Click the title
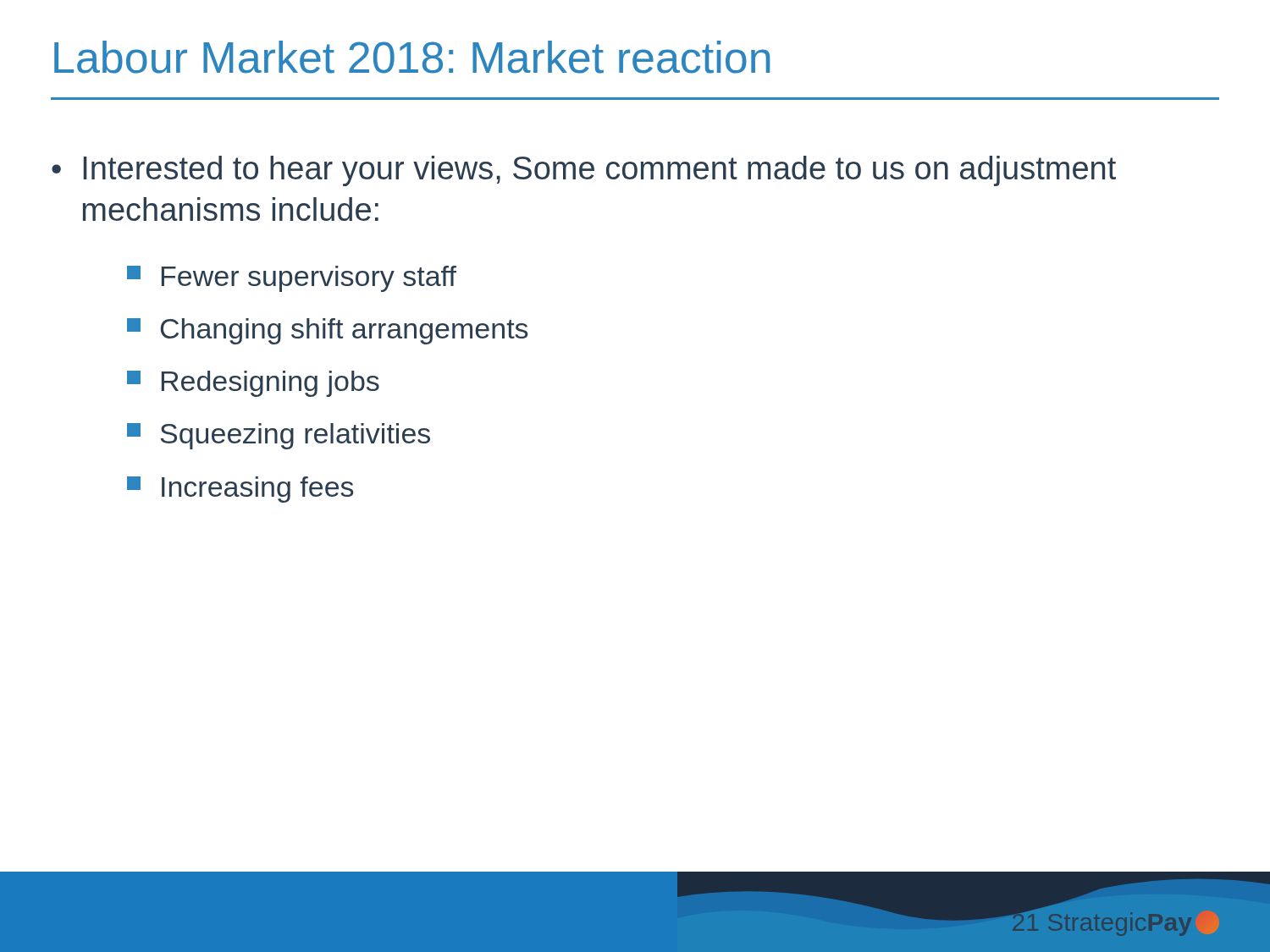This screenshot has width=1270, height=952. click(635, 58)
